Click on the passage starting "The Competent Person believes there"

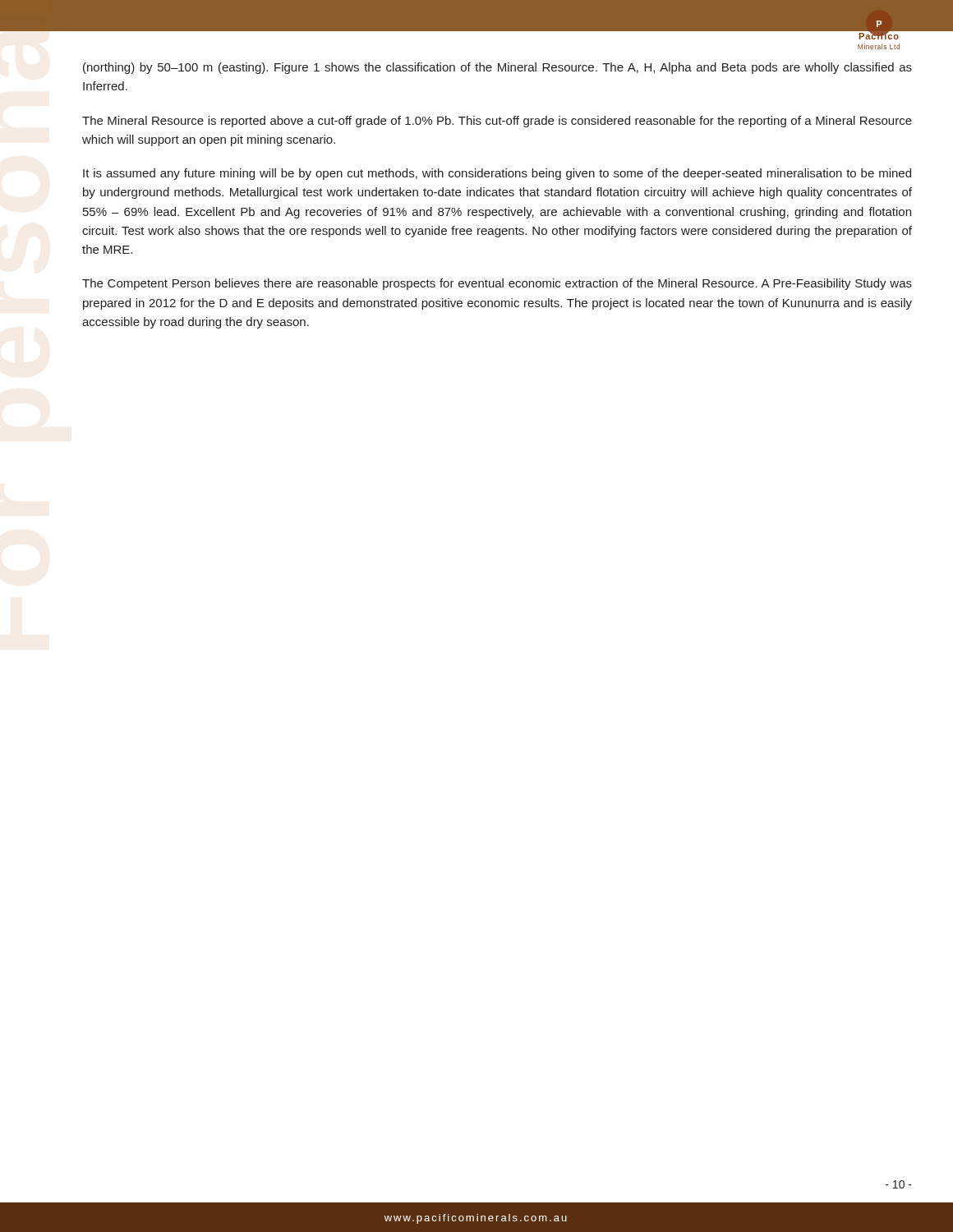point(497,302)
